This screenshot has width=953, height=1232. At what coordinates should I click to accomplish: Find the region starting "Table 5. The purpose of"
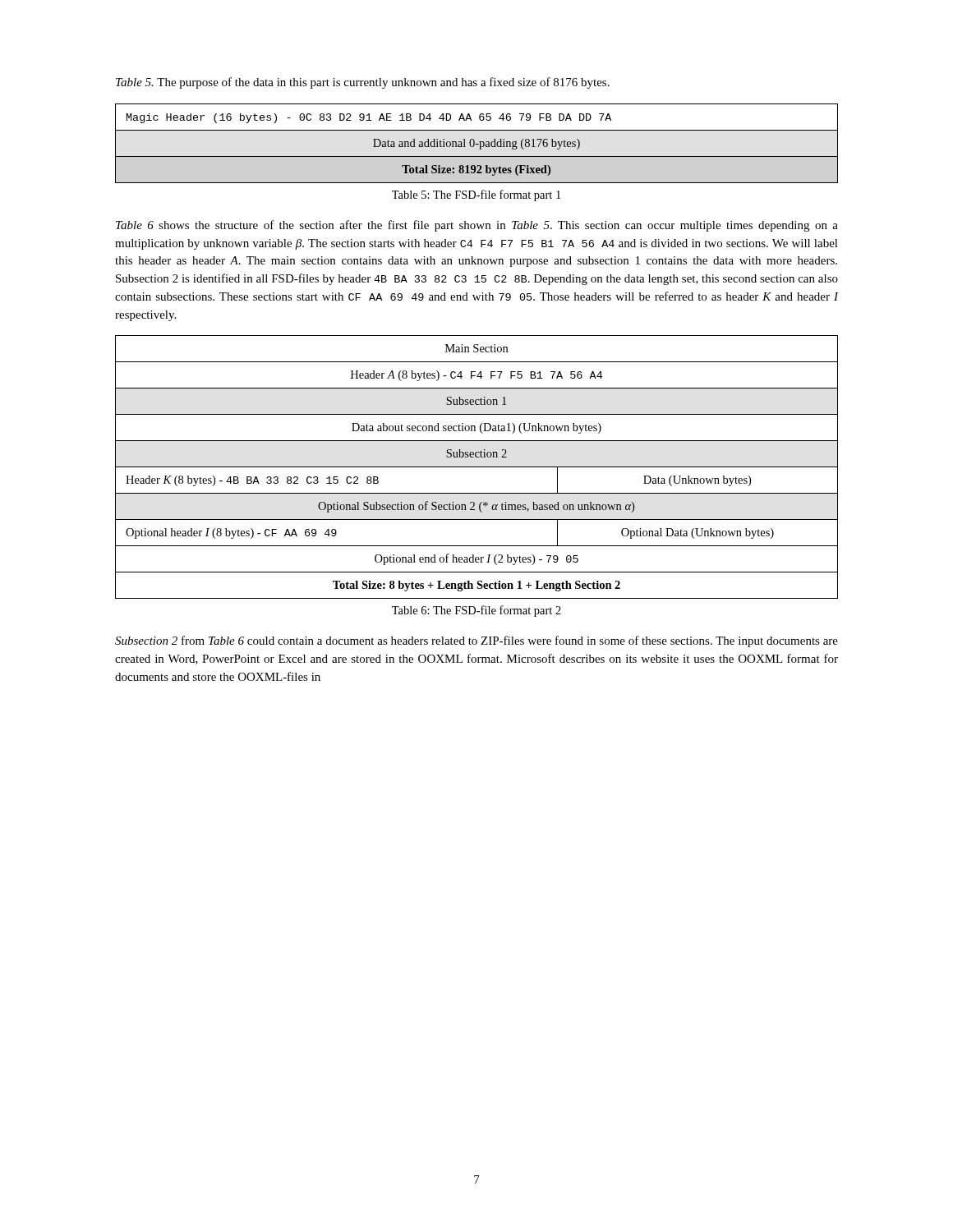coord(362,82)
